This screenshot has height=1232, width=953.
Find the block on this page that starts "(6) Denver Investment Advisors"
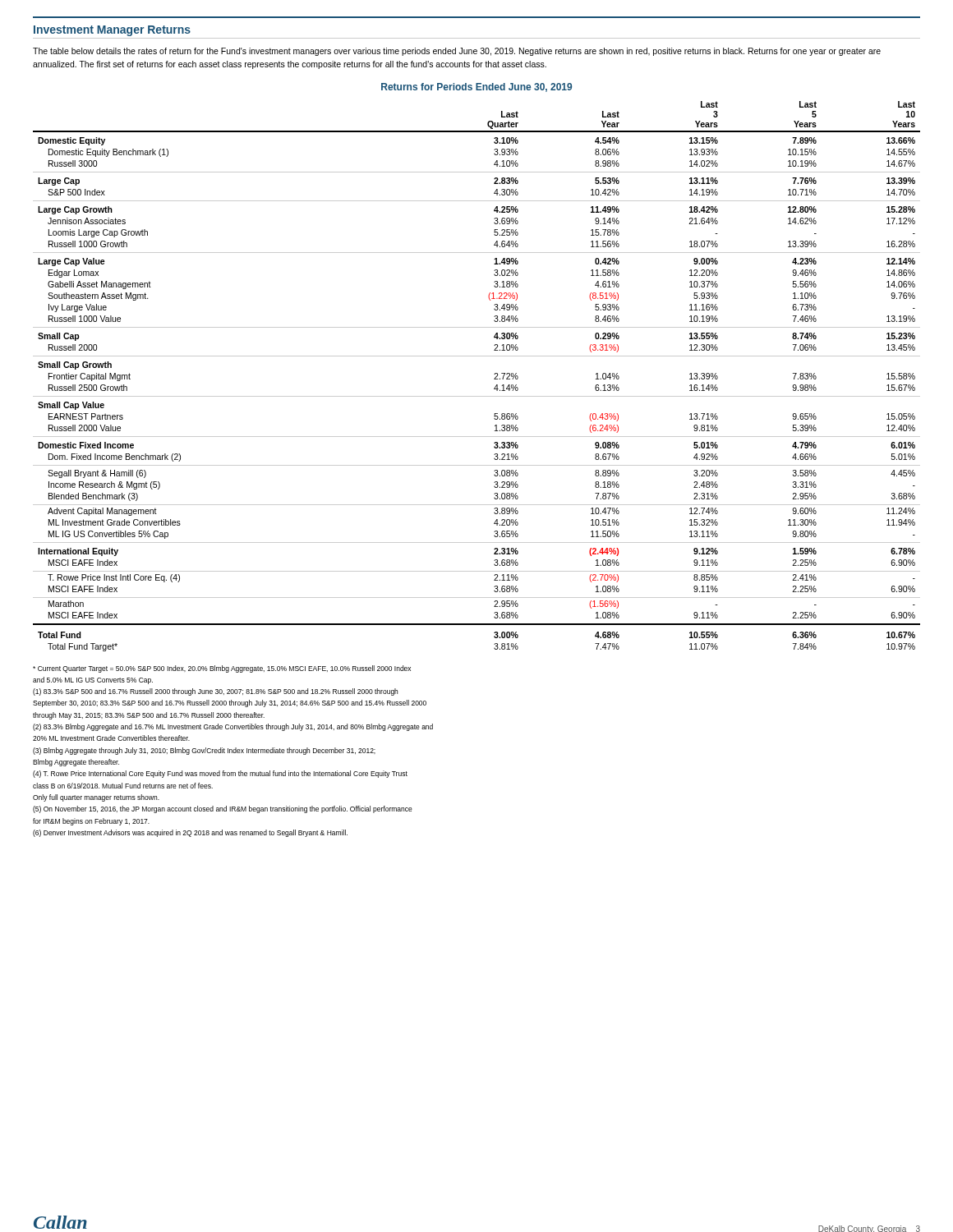tap(190, 833)
